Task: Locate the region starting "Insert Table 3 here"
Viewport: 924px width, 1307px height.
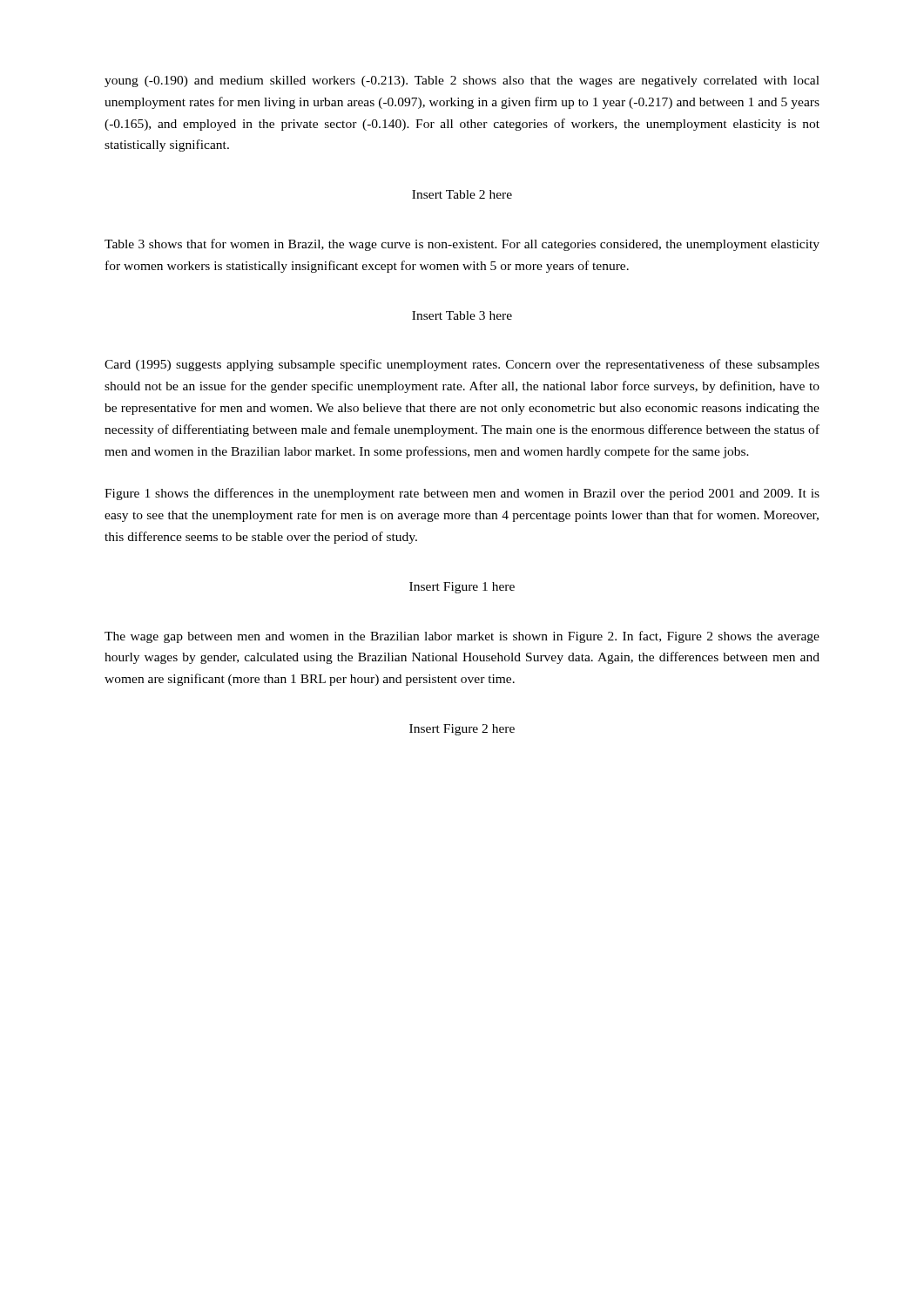Action: click(462, 315)
